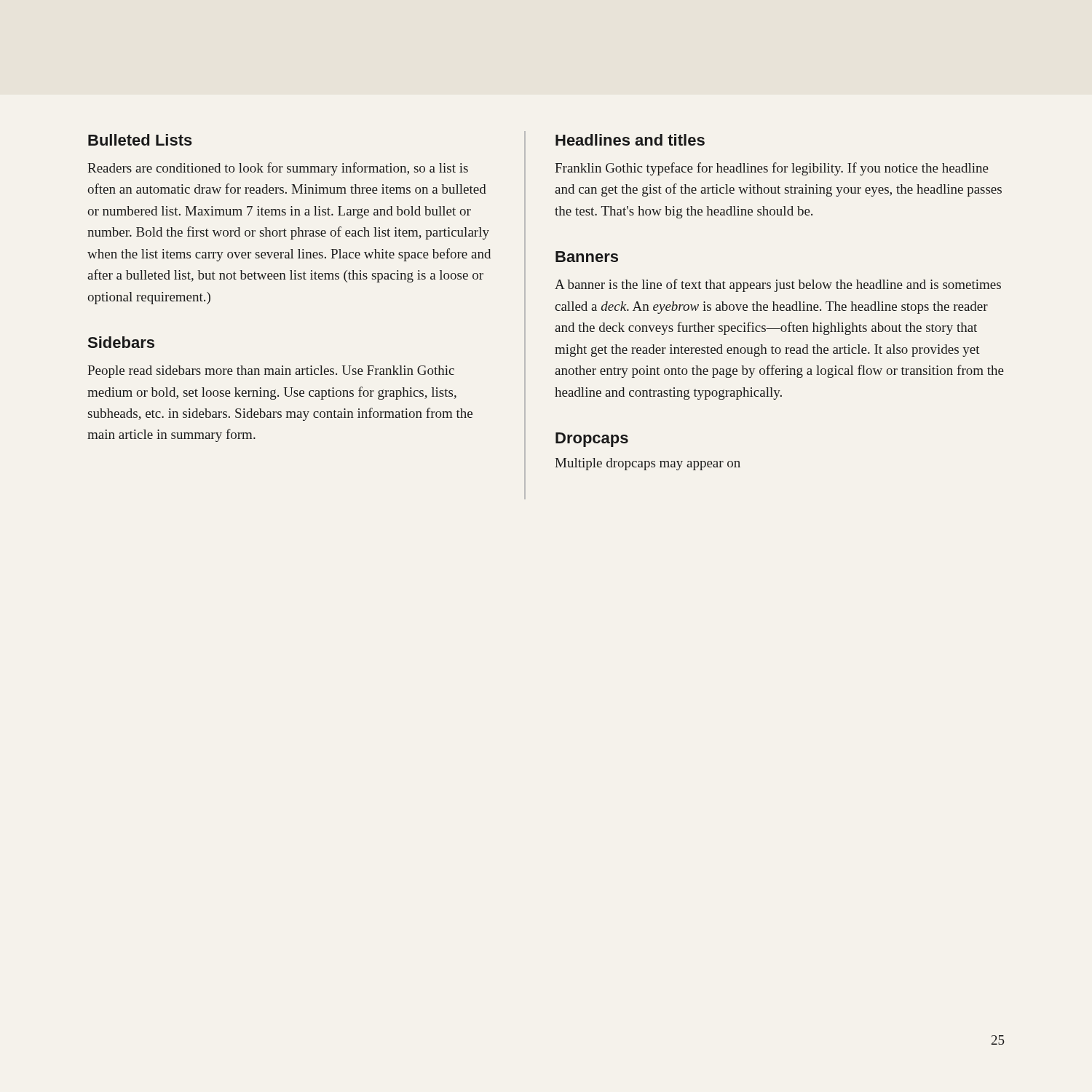1092x1092 pixels.
Task: Locate the text block with the text "Franklin Gothic typeface"
Action: [x=778, y=189]
